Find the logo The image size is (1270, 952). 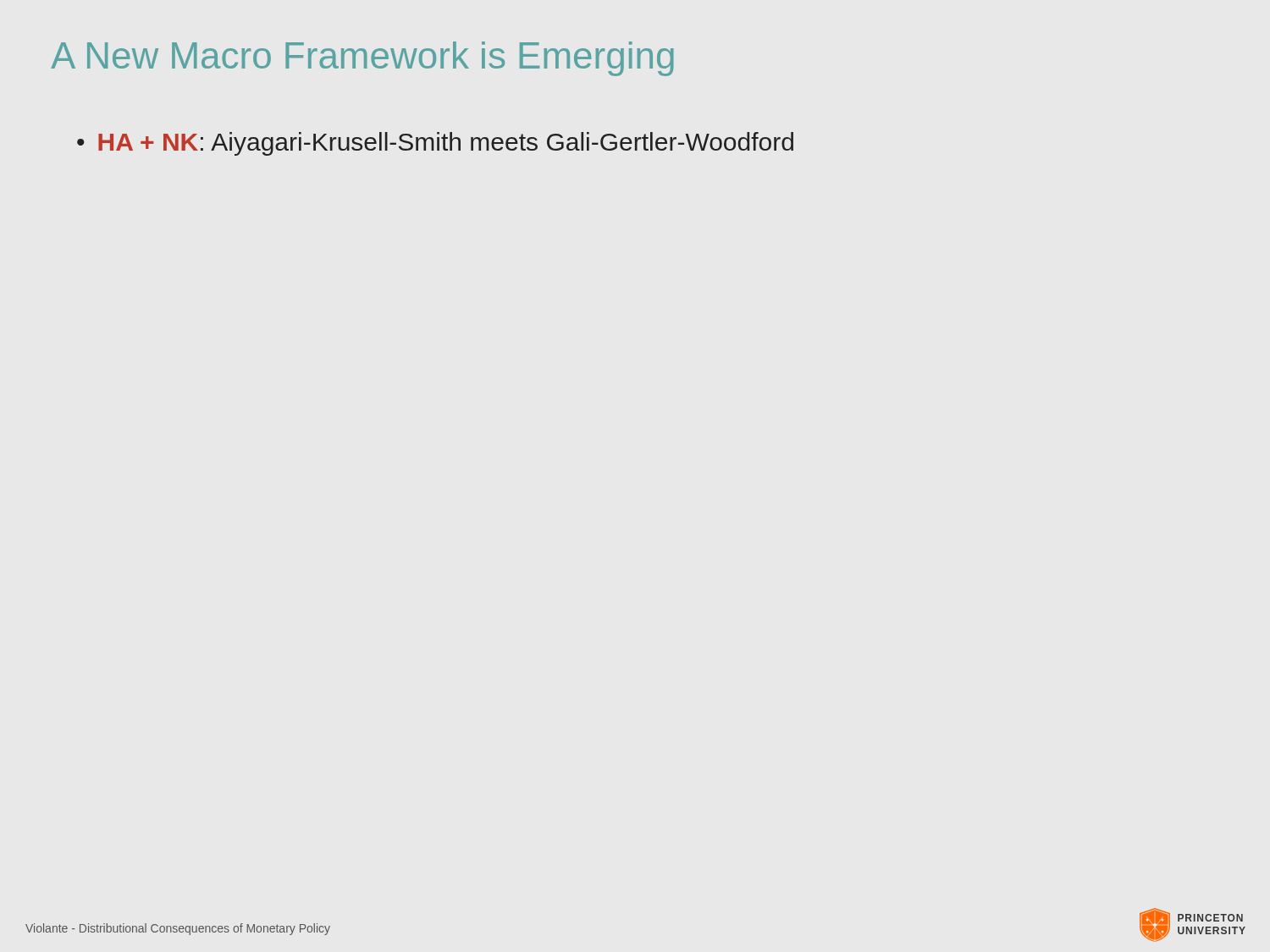1193,925
